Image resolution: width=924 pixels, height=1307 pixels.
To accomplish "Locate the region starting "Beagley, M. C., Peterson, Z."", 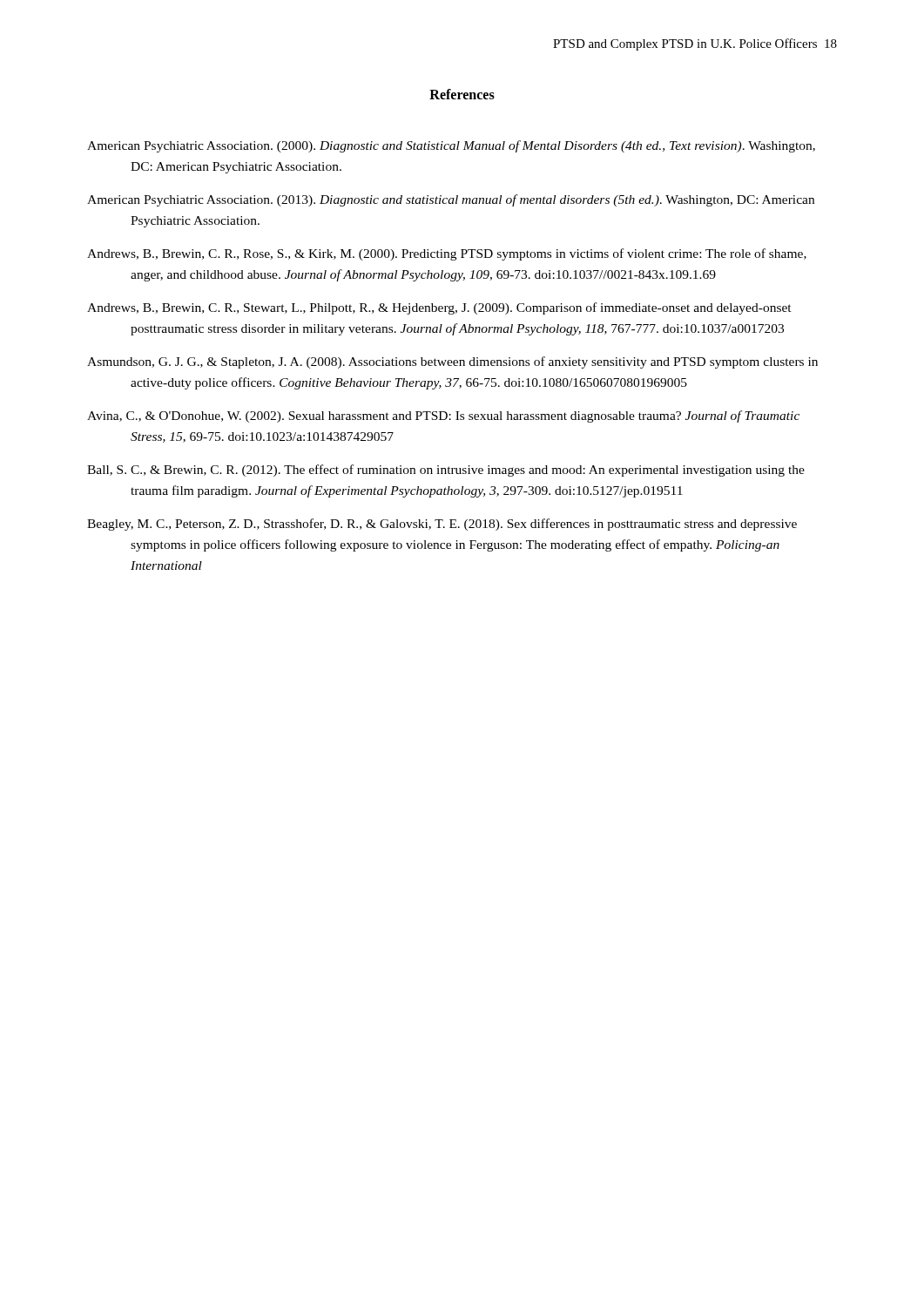I will [462, 545].
